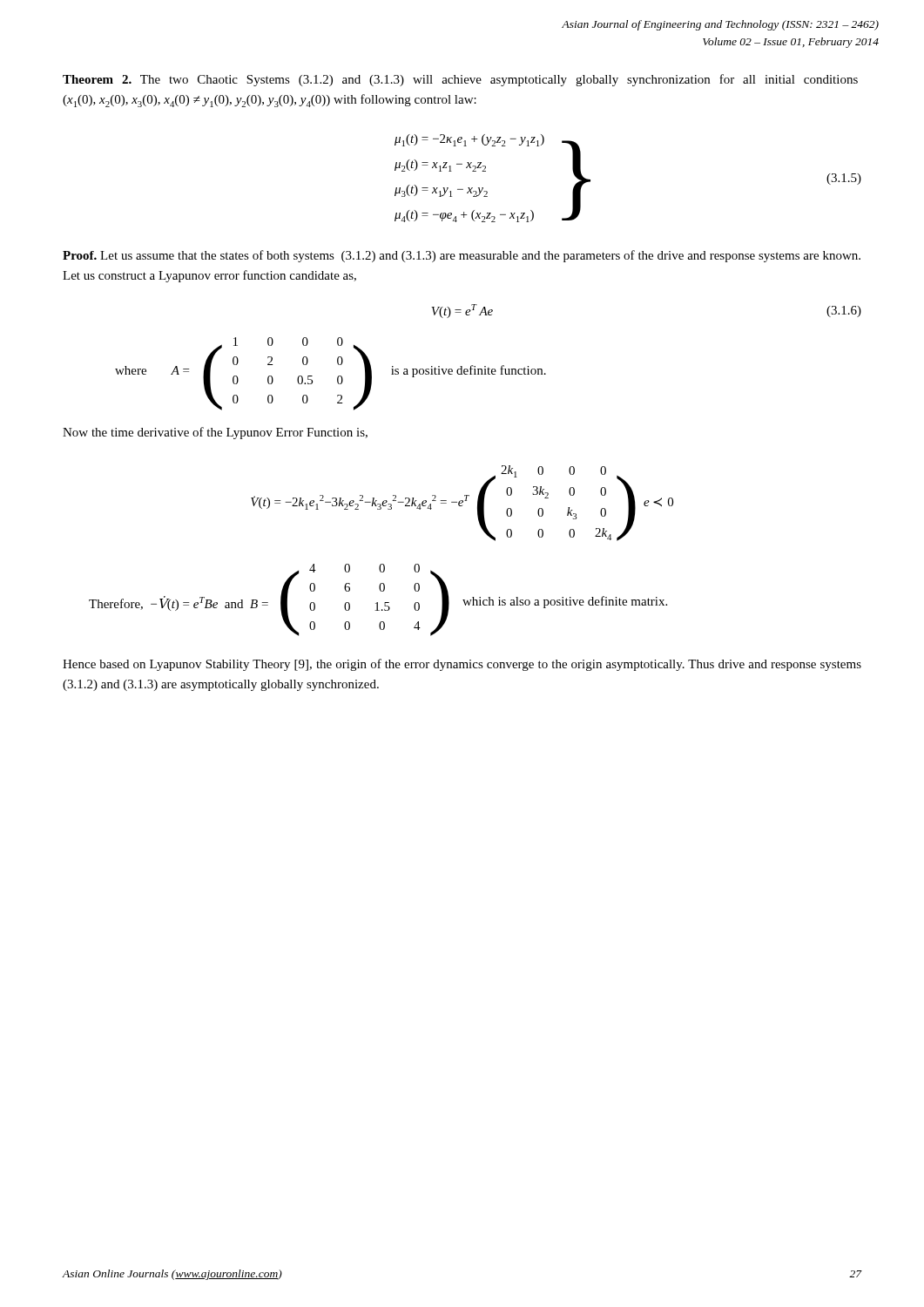This screenshot has width=924, height=1307.
Task: Select the text block containing "Proof. Let us assume that the"
Action: pos(462,265)
